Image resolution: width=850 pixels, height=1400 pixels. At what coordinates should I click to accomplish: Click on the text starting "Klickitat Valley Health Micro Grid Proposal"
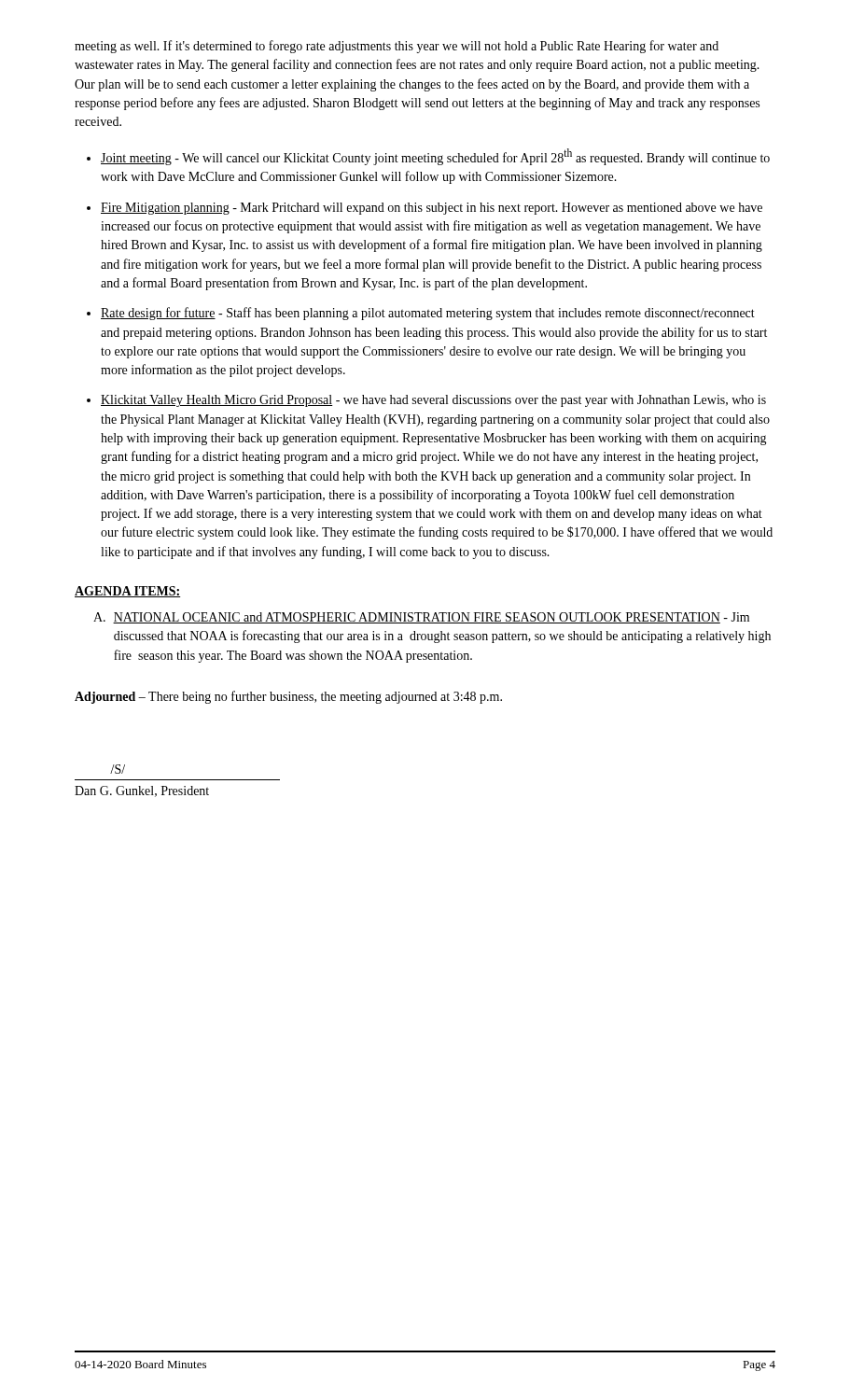(437, 476)
